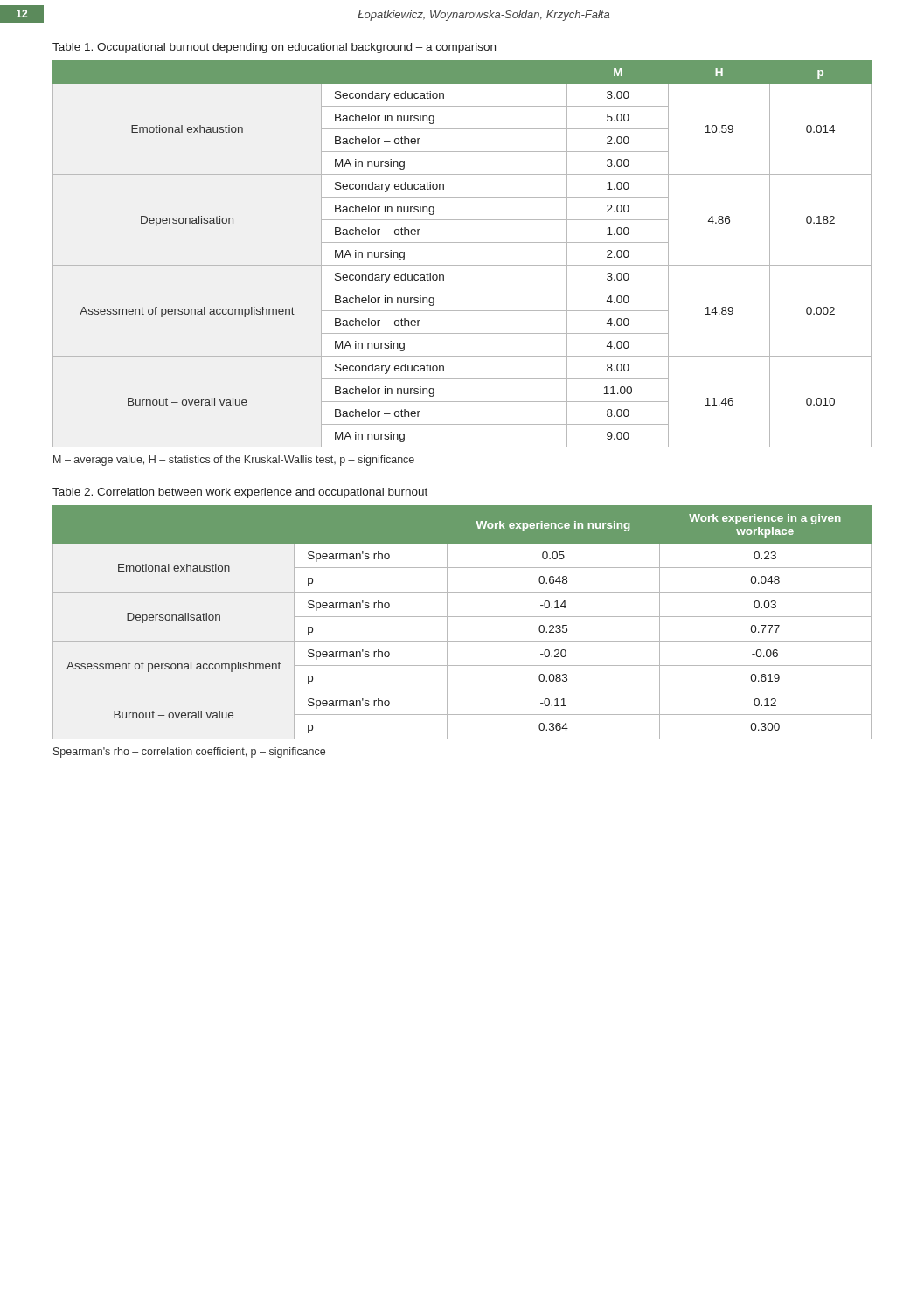Find the block on this page that starts "M – average"
The width and height of the screenshot is (924, 1311).
click(234, 460)
